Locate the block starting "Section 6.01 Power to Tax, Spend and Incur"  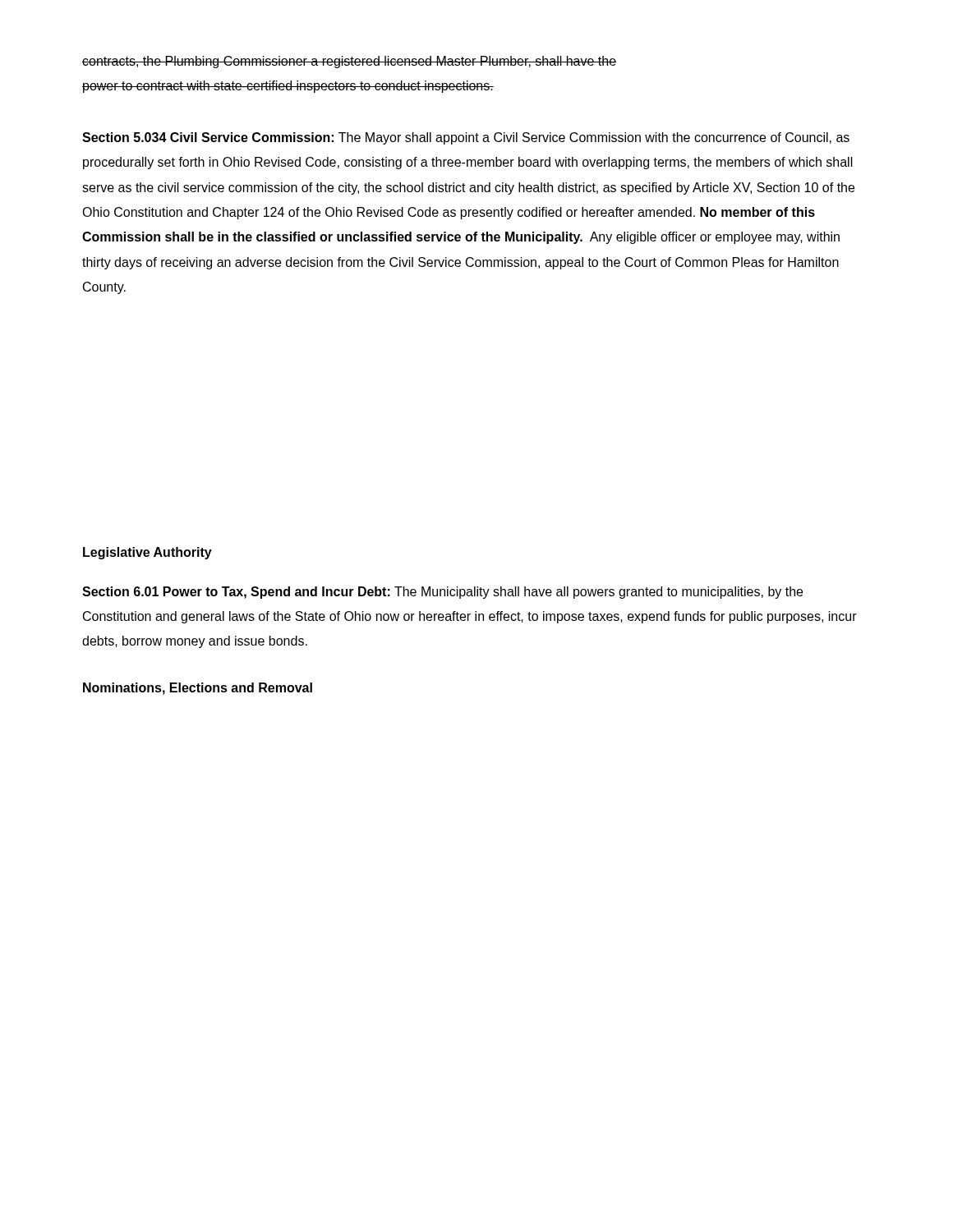[x=469, y=616]
